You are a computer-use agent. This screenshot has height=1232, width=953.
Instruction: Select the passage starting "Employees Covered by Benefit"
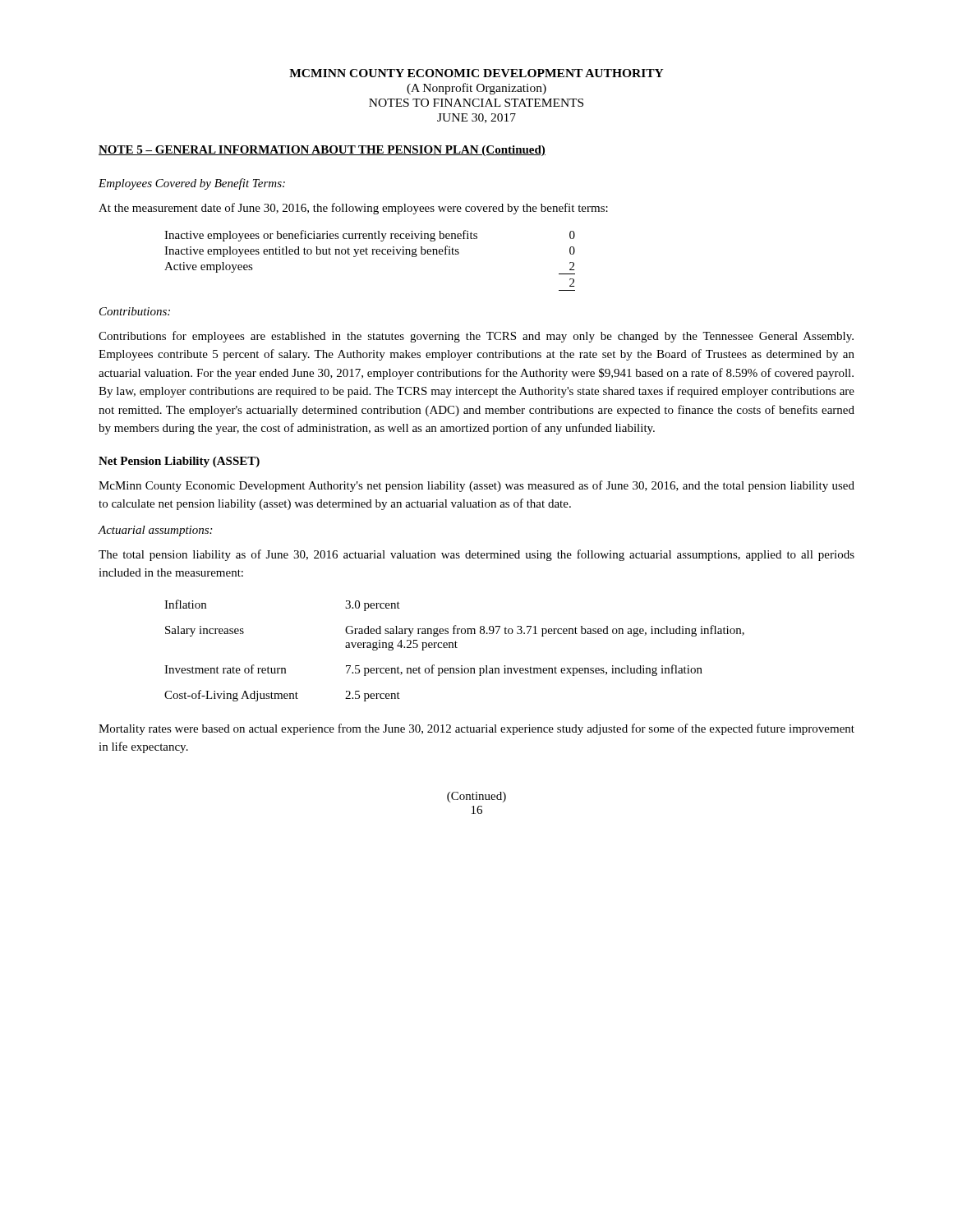click(x=192, y=183)
